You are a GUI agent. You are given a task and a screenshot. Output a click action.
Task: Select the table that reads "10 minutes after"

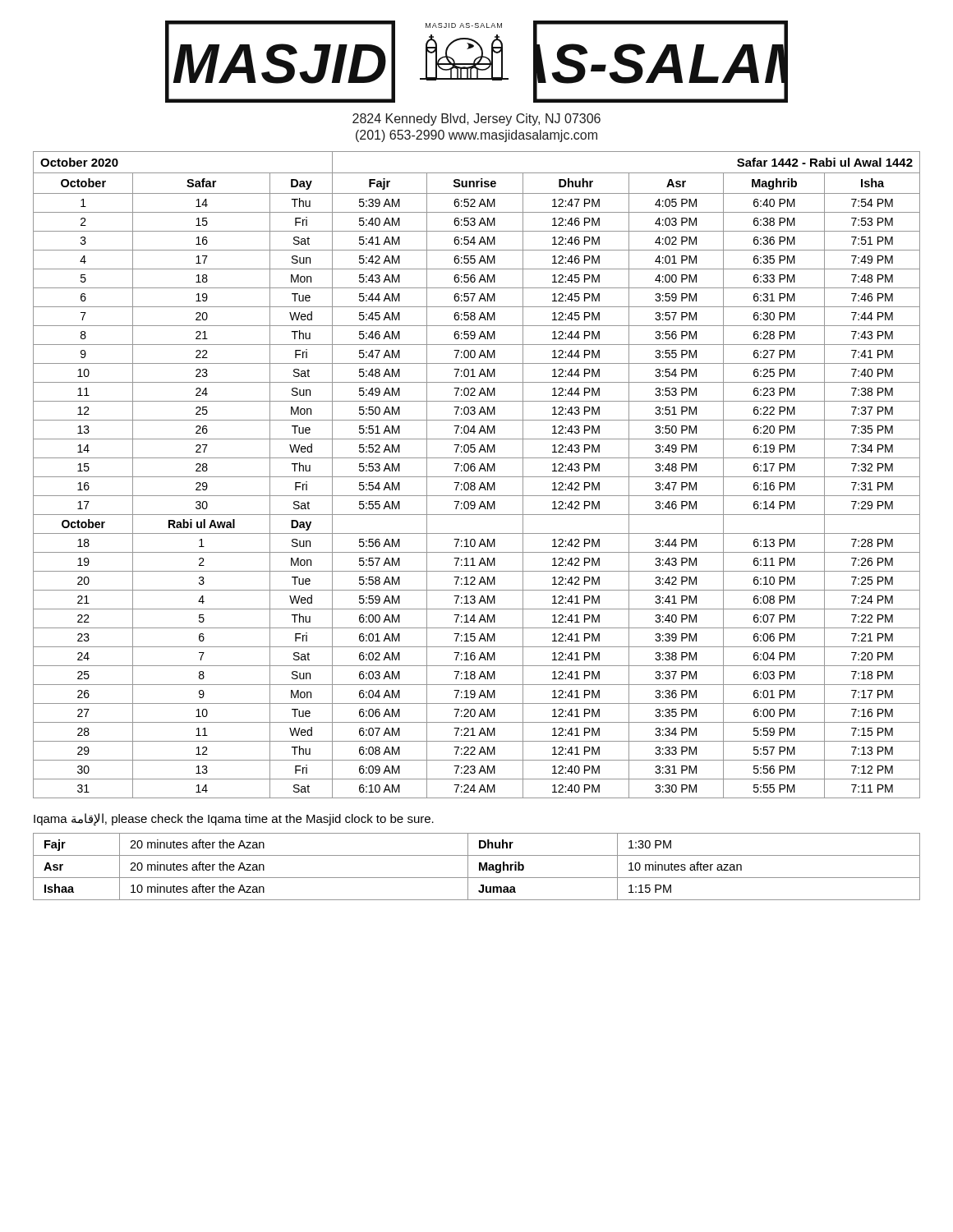[476, 867]
